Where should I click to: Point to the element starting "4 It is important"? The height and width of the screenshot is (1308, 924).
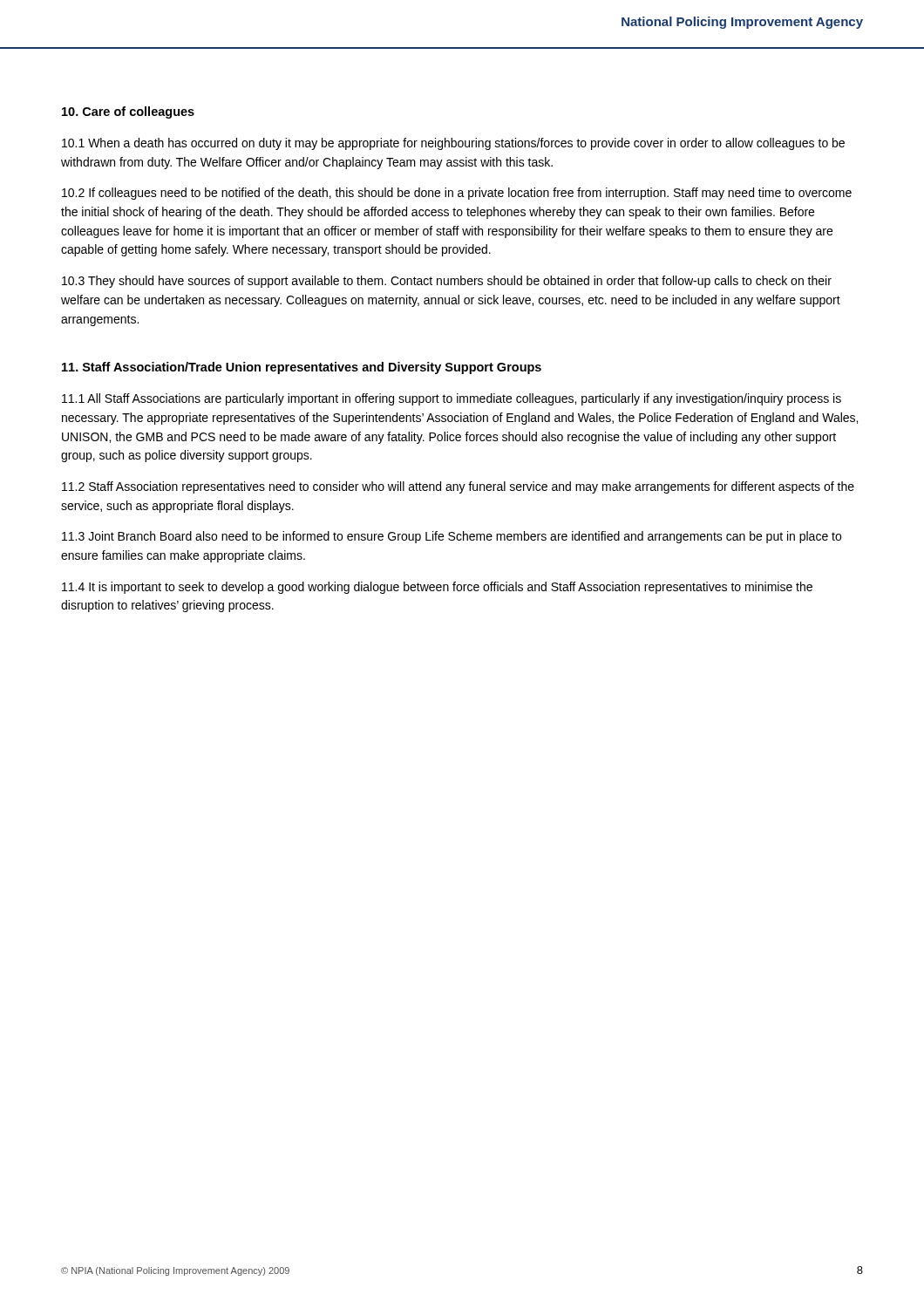[x=437, y=596]
